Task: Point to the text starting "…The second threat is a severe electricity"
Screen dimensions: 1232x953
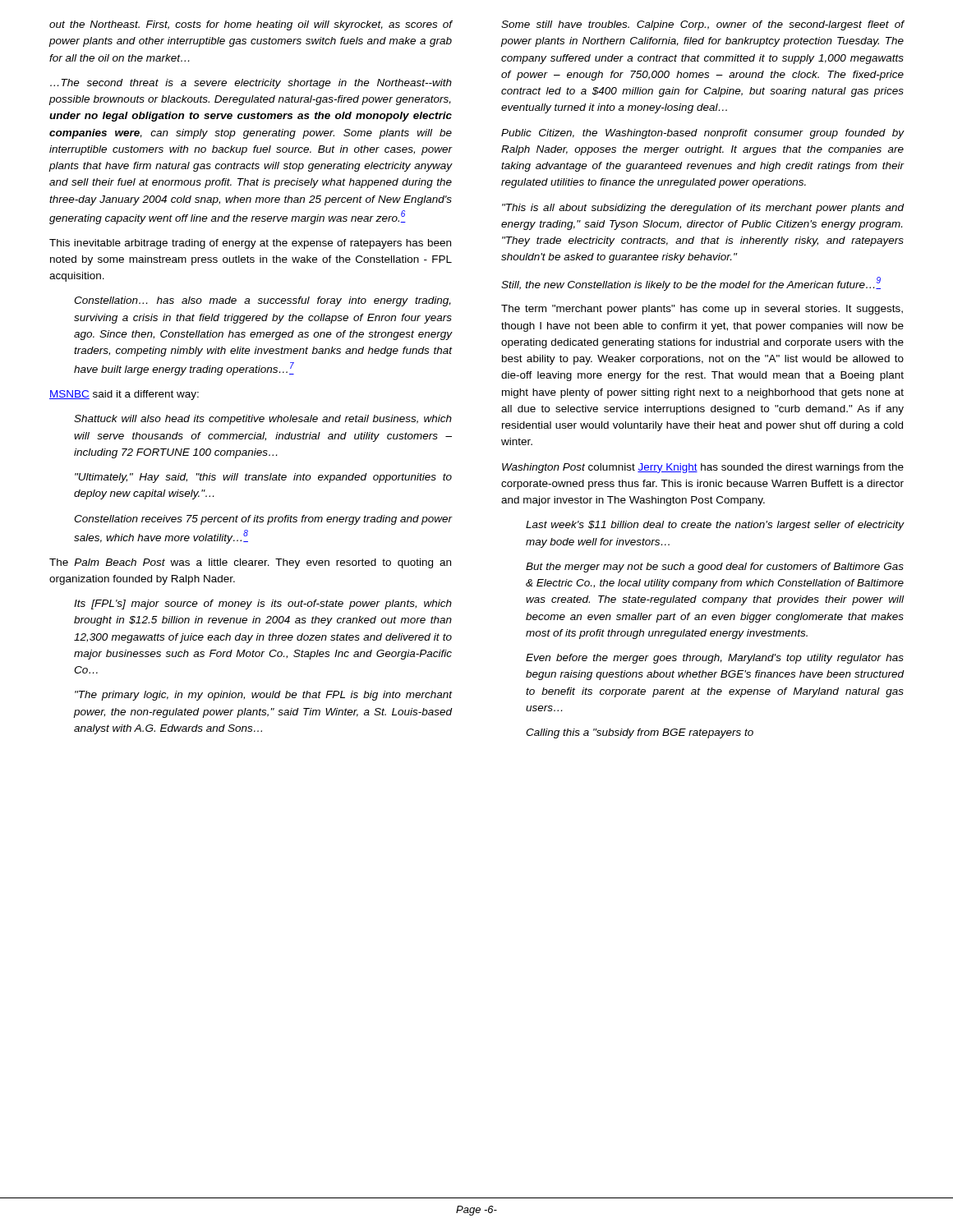Action: pyautogui.click(x=251, y=150)
